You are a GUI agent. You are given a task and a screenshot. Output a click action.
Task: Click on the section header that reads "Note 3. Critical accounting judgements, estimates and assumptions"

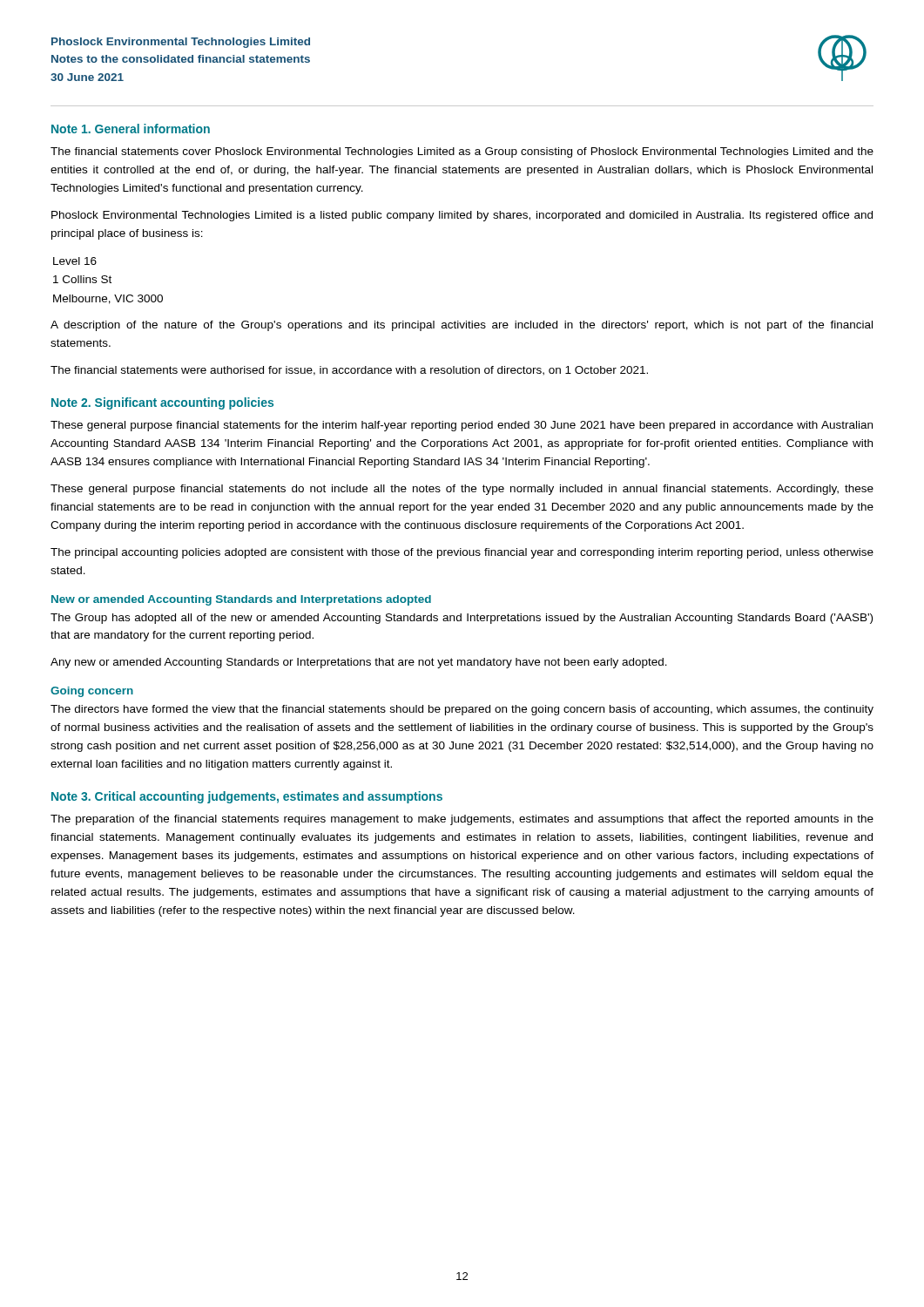click(247, 796)
